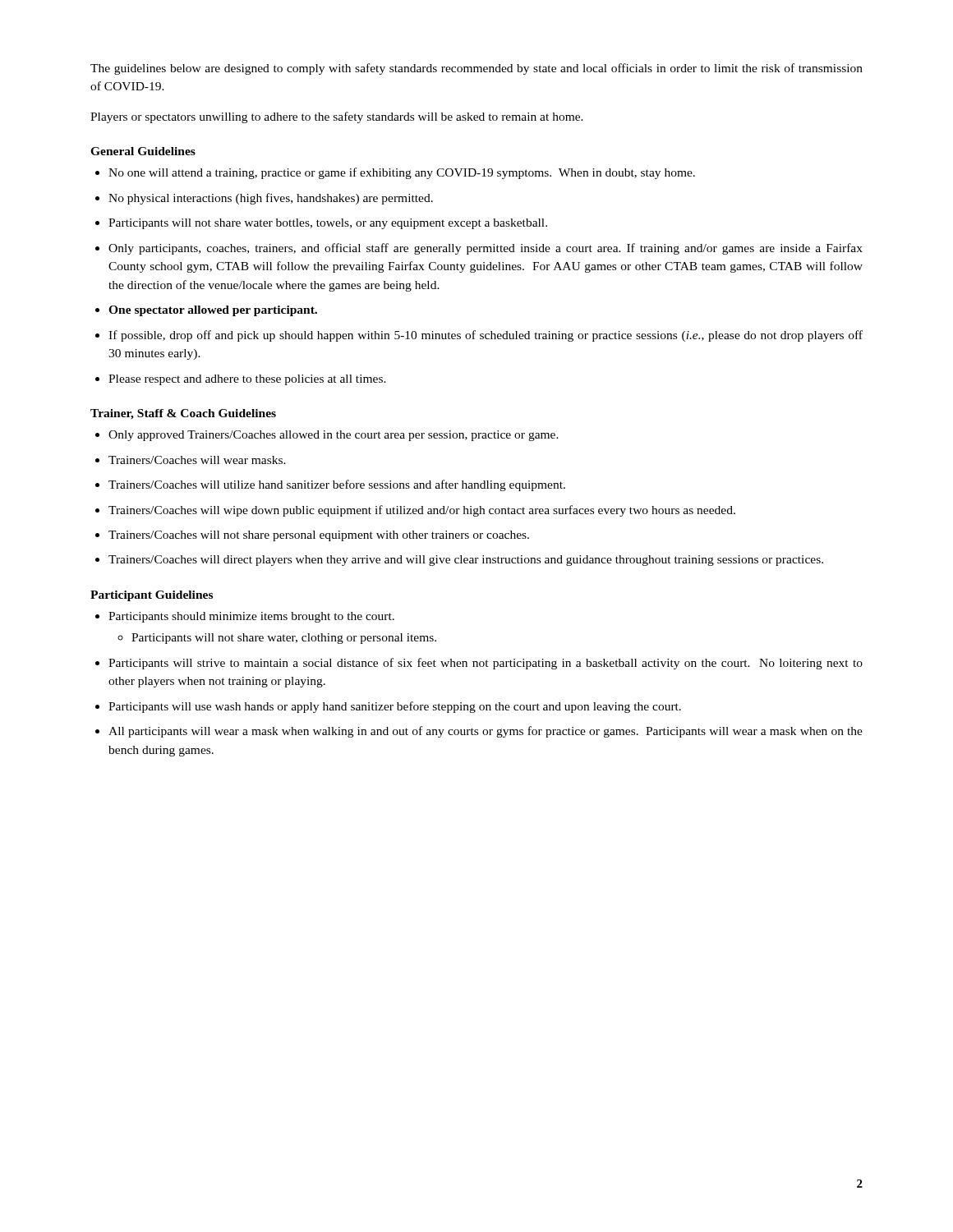Click on the section header containing "Participant Guidelines"

point(152,594)
